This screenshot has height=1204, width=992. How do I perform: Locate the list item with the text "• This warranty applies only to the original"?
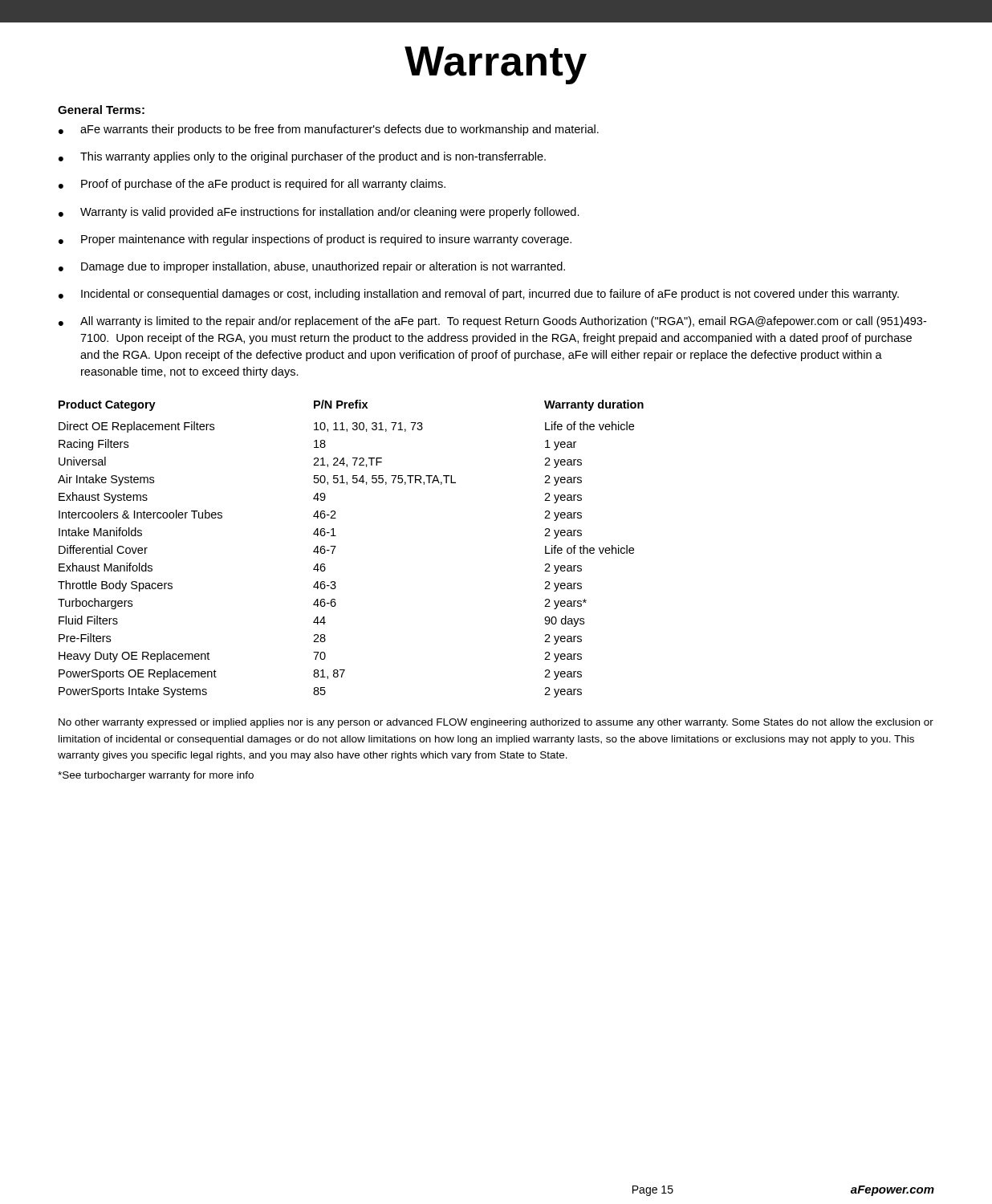click(496, 159)
